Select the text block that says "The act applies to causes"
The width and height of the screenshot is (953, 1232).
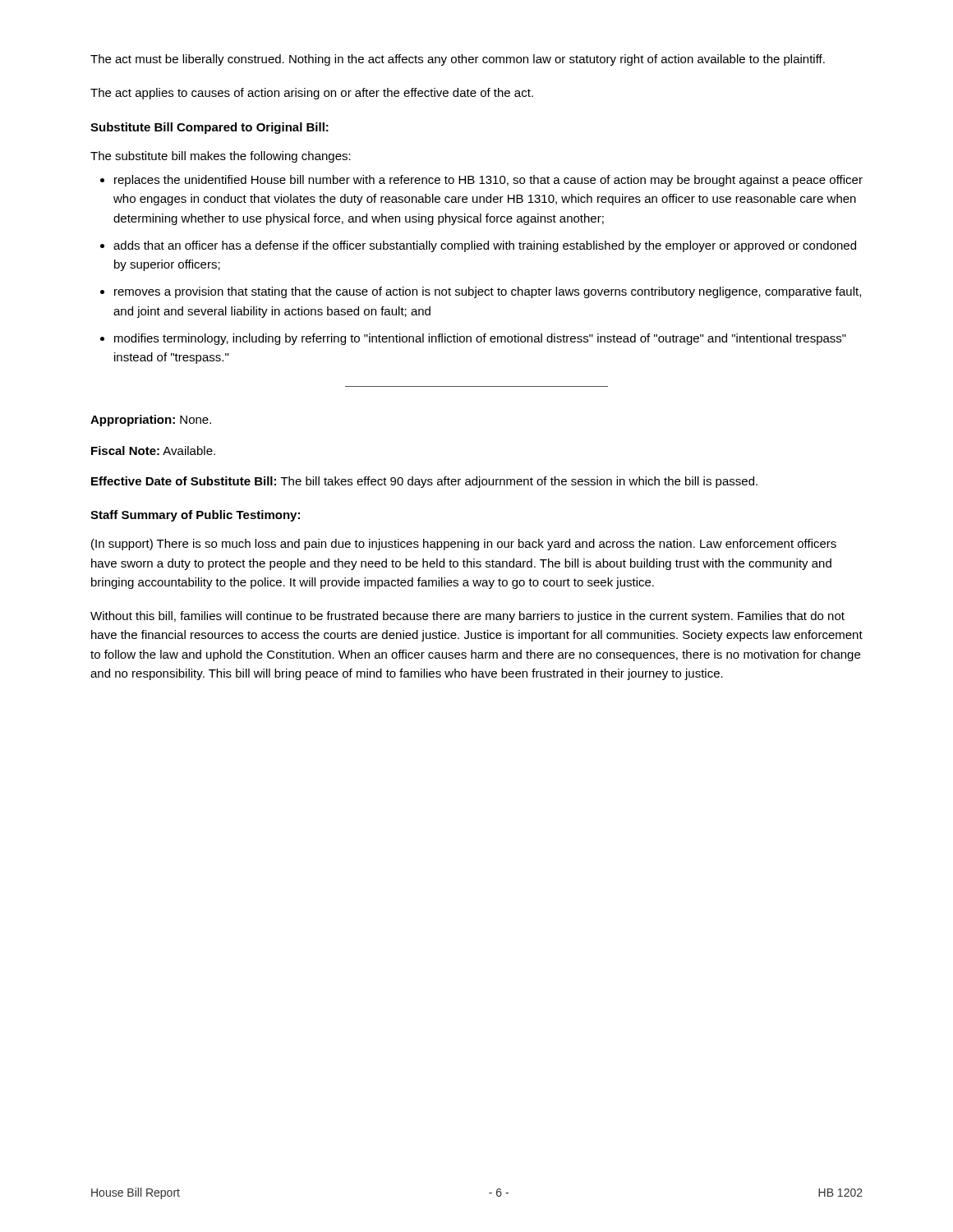(x=312, y=93)
